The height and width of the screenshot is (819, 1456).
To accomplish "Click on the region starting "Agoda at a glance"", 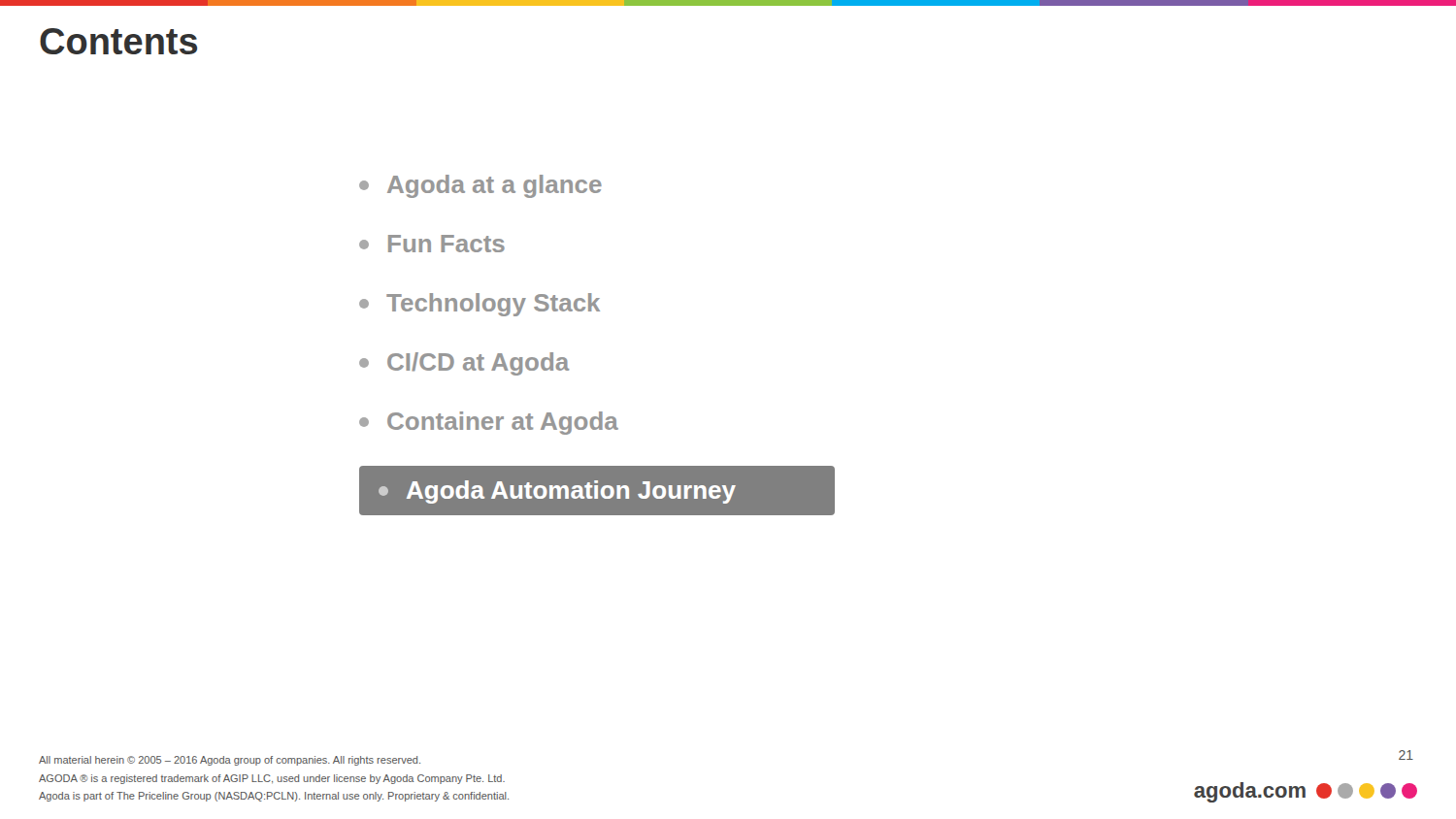I will pyautogui.click(x=481, y=185).
